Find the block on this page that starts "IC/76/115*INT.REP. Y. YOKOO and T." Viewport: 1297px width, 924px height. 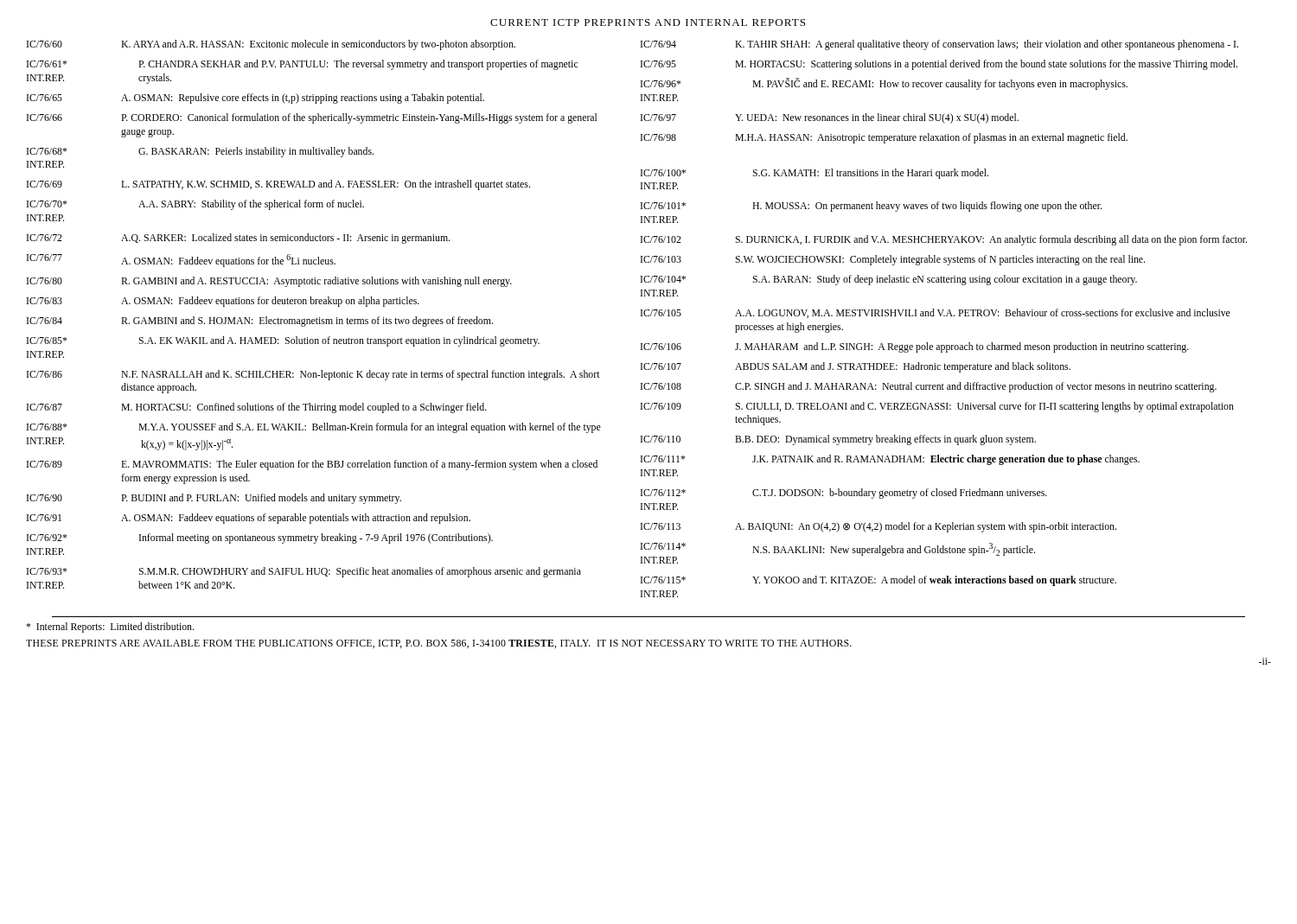point(951,587)
